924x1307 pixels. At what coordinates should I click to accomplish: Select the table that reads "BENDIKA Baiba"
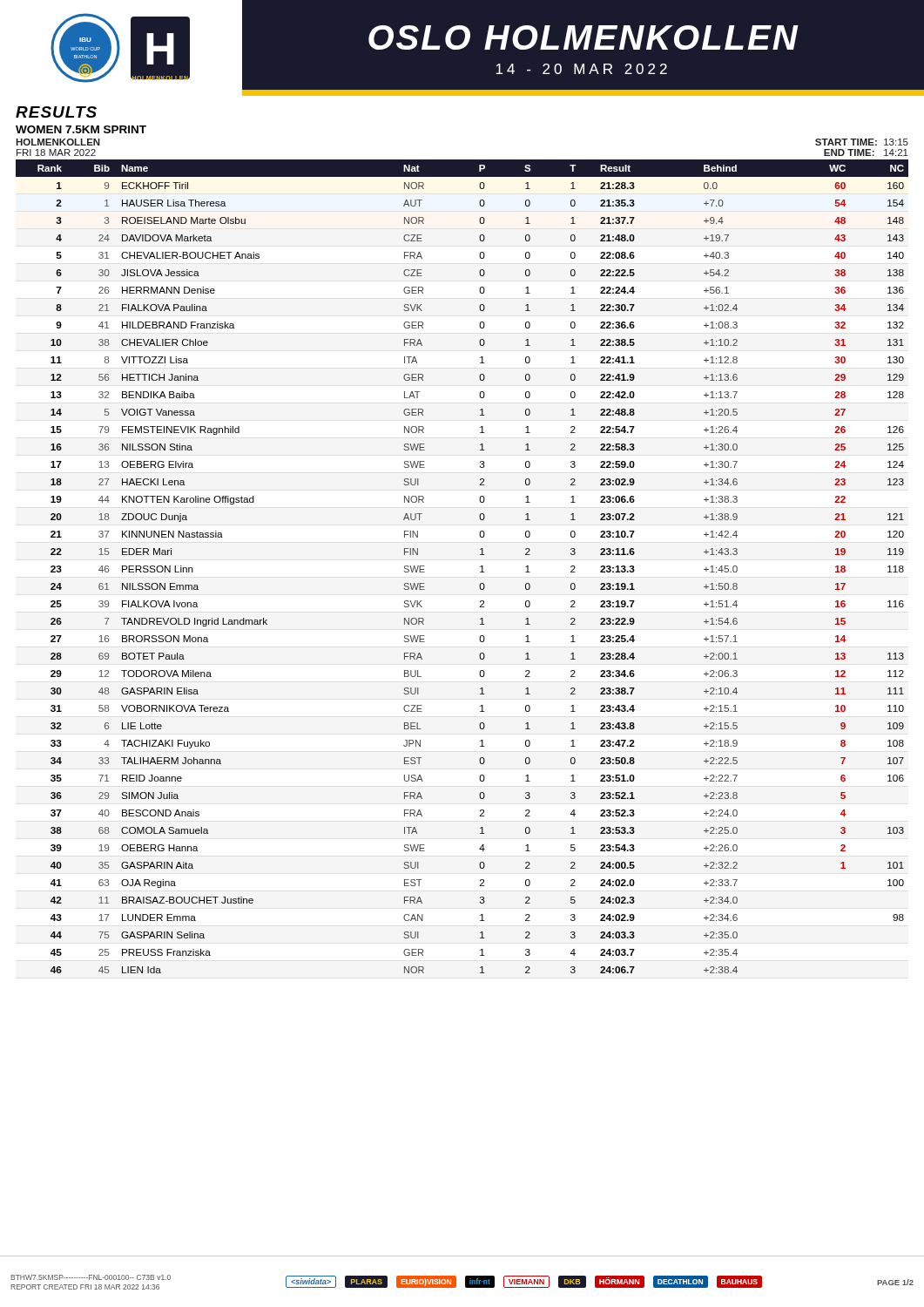pos(462,569)
